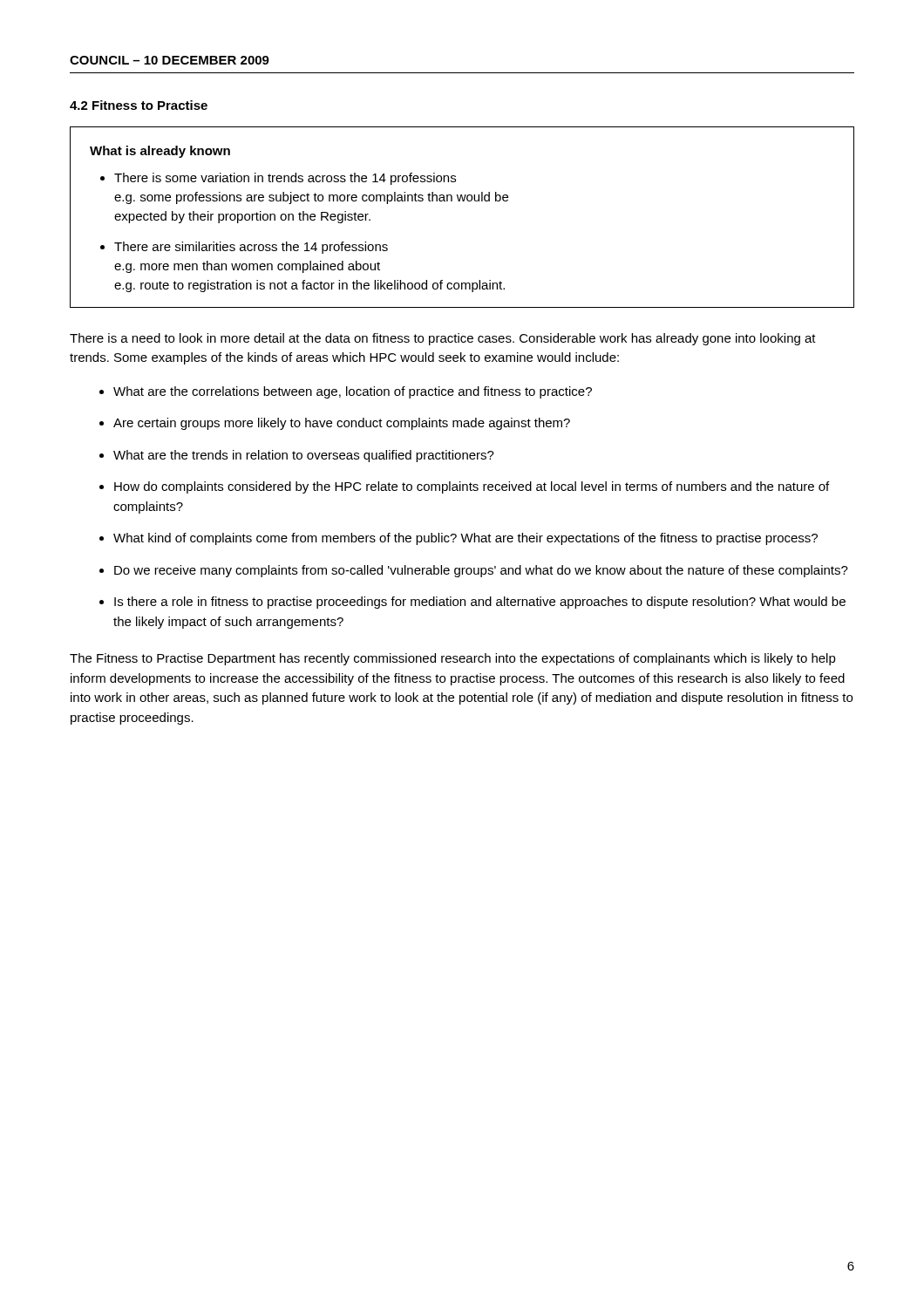The height and width of the screenshot is (1308, 924).
Task: Find the passage starting "How do complaints considered by"
Action: tap(471, 496)
